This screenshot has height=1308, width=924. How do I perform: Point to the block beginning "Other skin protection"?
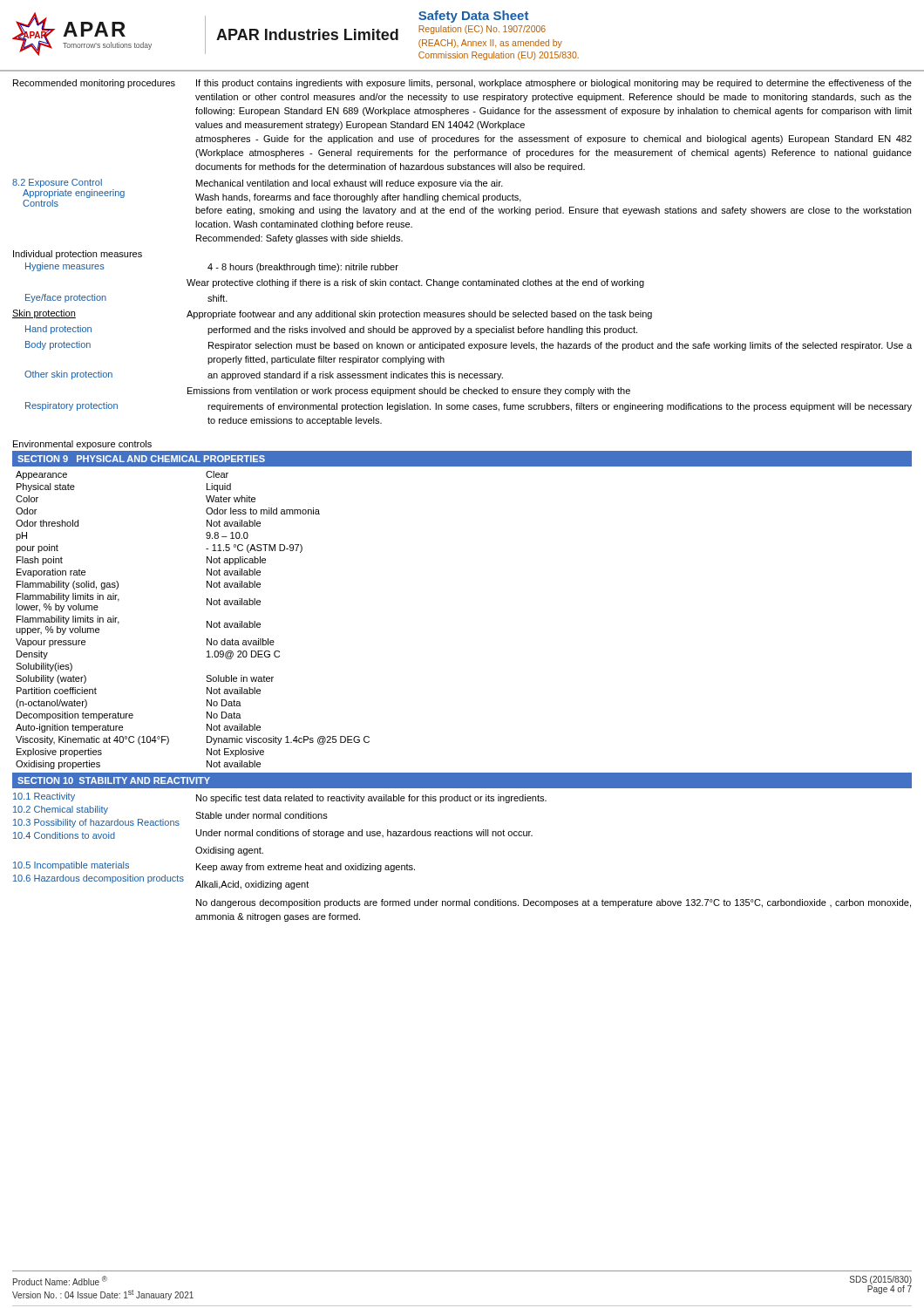[x=462, y=376]
